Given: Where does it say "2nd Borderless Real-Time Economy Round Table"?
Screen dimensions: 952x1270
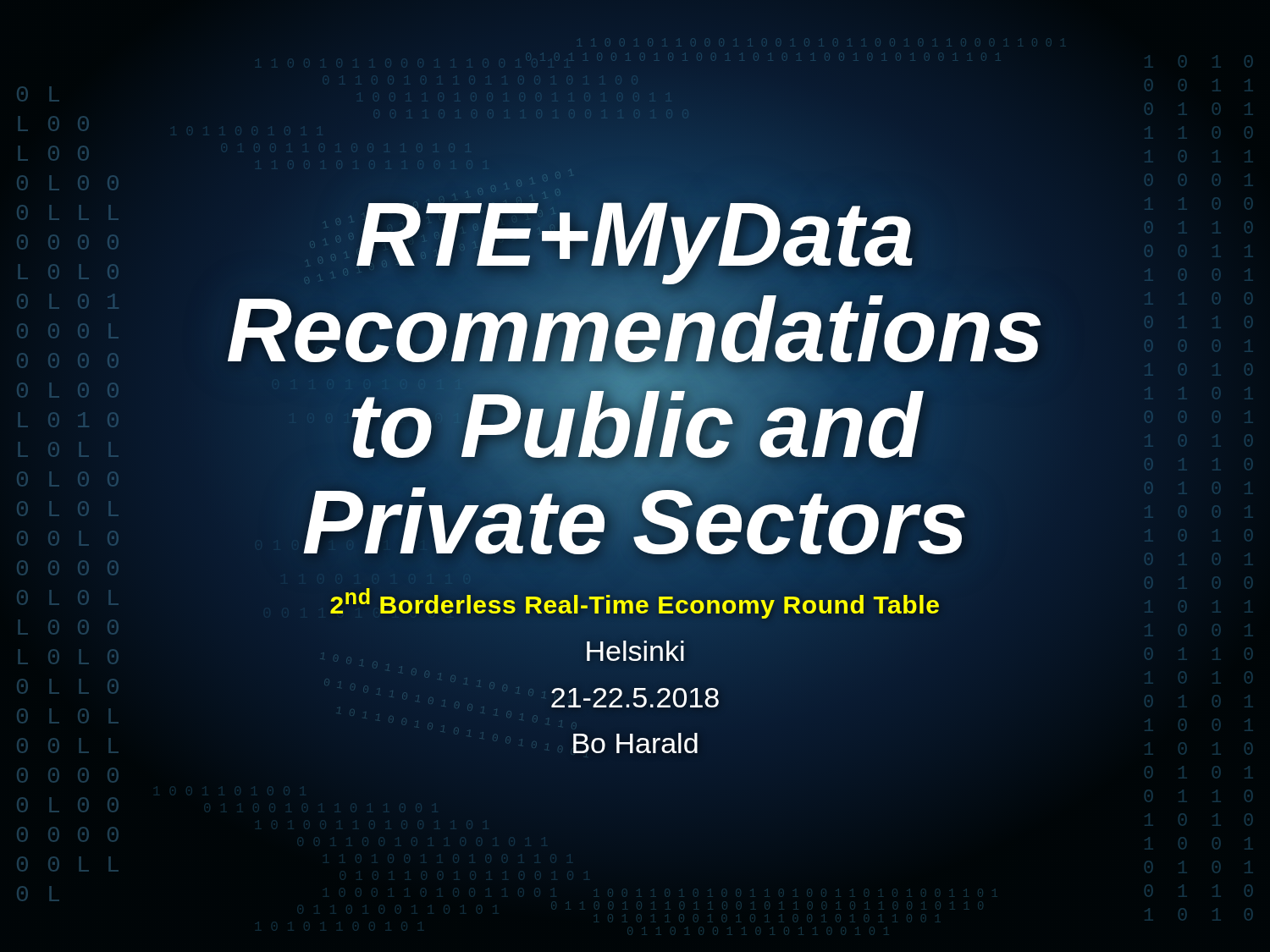Looking at the screenshot, I should click(x=635, y=602).
